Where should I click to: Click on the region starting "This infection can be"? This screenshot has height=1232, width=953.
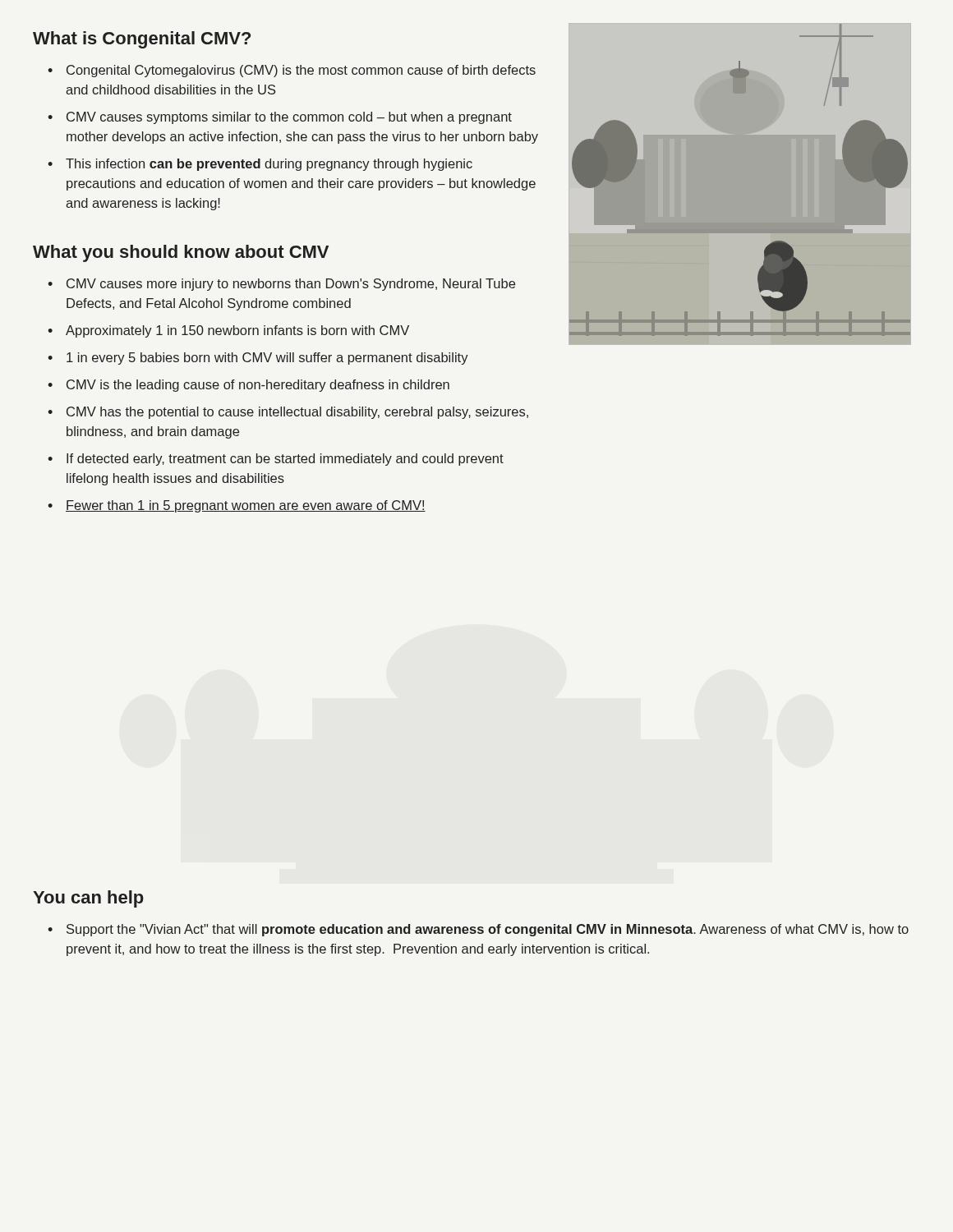(x=301, y=183)
